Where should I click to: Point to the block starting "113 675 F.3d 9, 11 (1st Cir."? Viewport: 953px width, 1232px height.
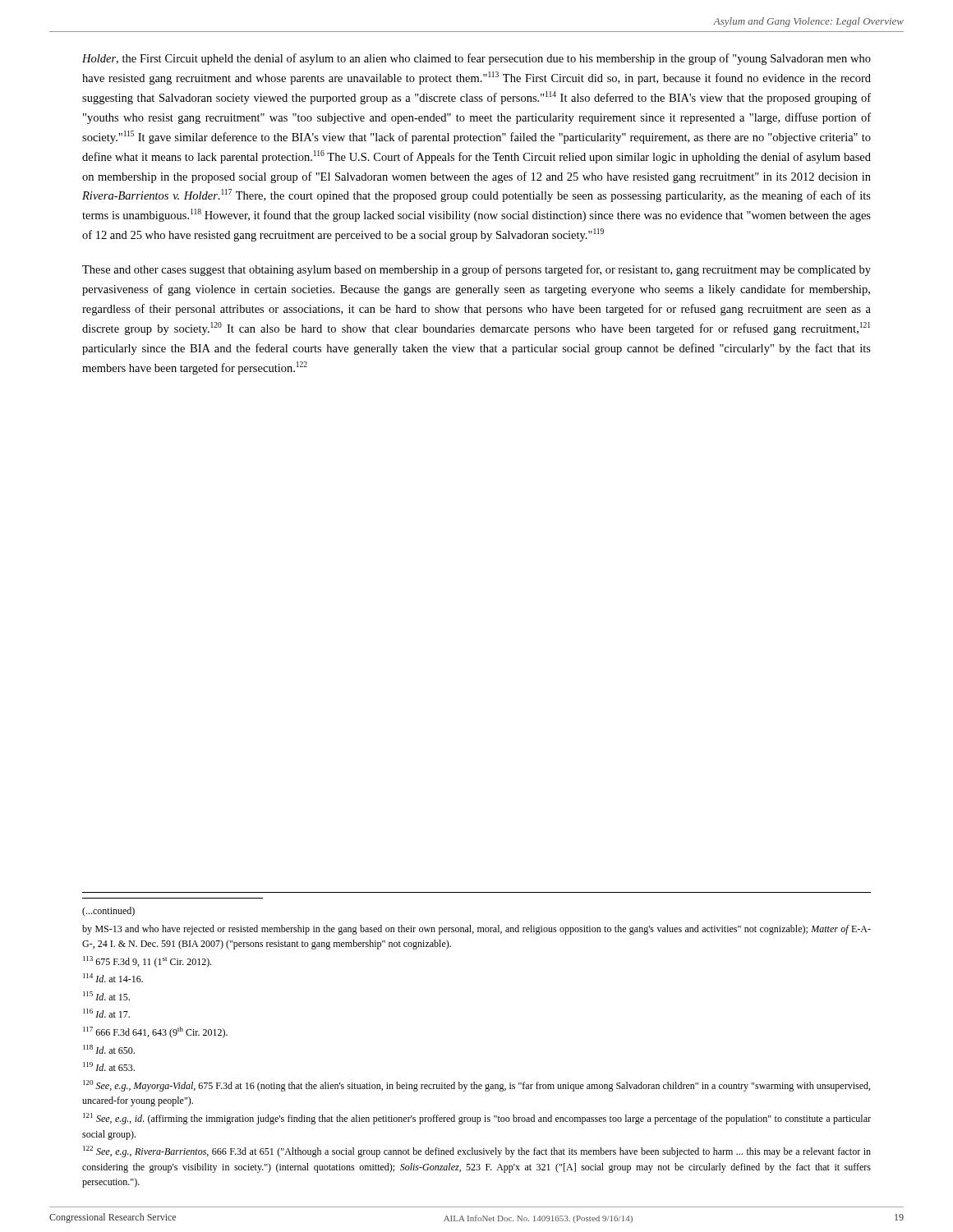pyautogui.click(x=147, y=961)
